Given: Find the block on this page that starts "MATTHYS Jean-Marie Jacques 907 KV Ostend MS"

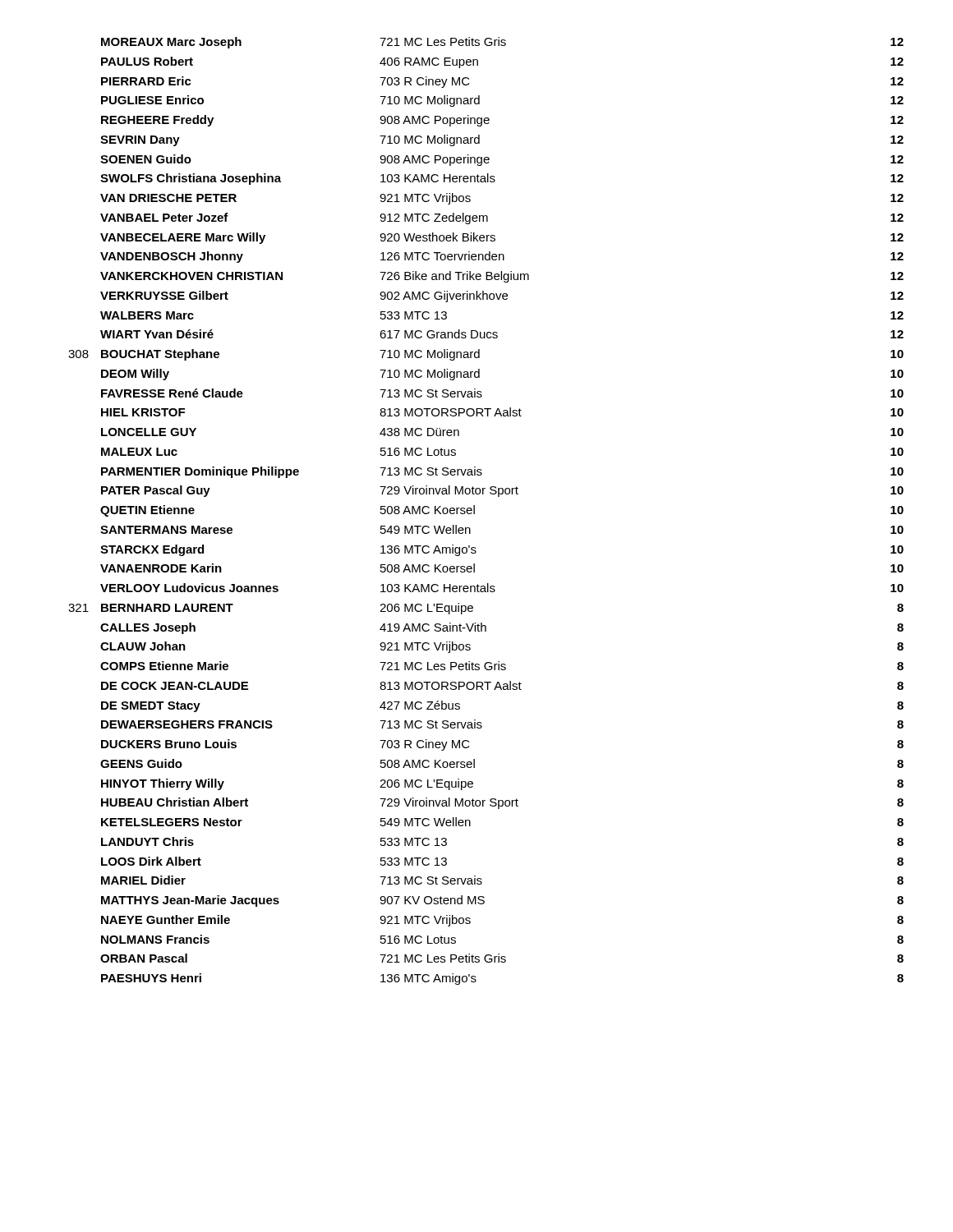Looking at the screenshot, I should pyautogui.click(x=180, y=901).
